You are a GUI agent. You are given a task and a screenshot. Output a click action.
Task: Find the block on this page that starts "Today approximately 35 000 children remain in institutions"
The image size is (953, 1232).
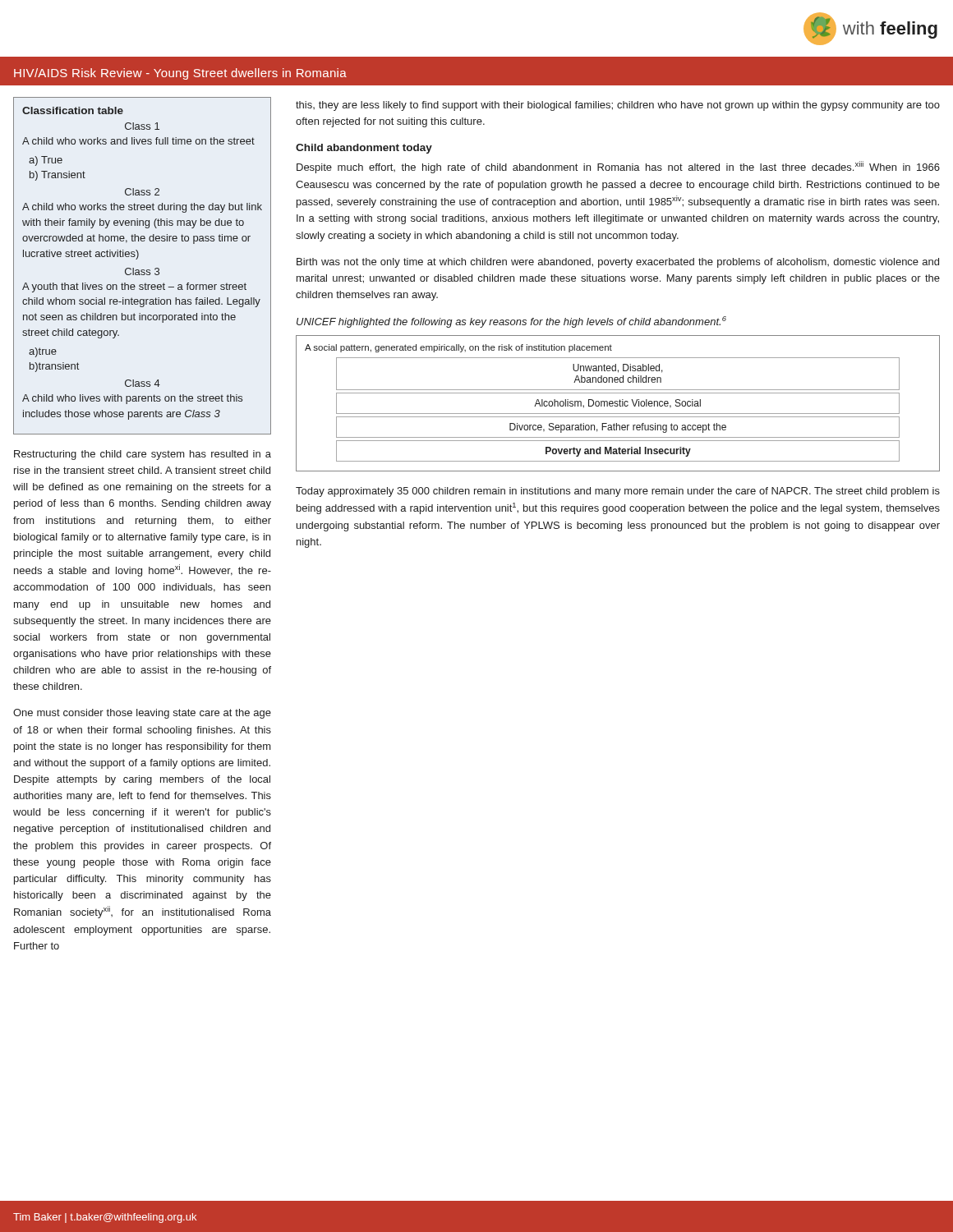tap(618, 516)
